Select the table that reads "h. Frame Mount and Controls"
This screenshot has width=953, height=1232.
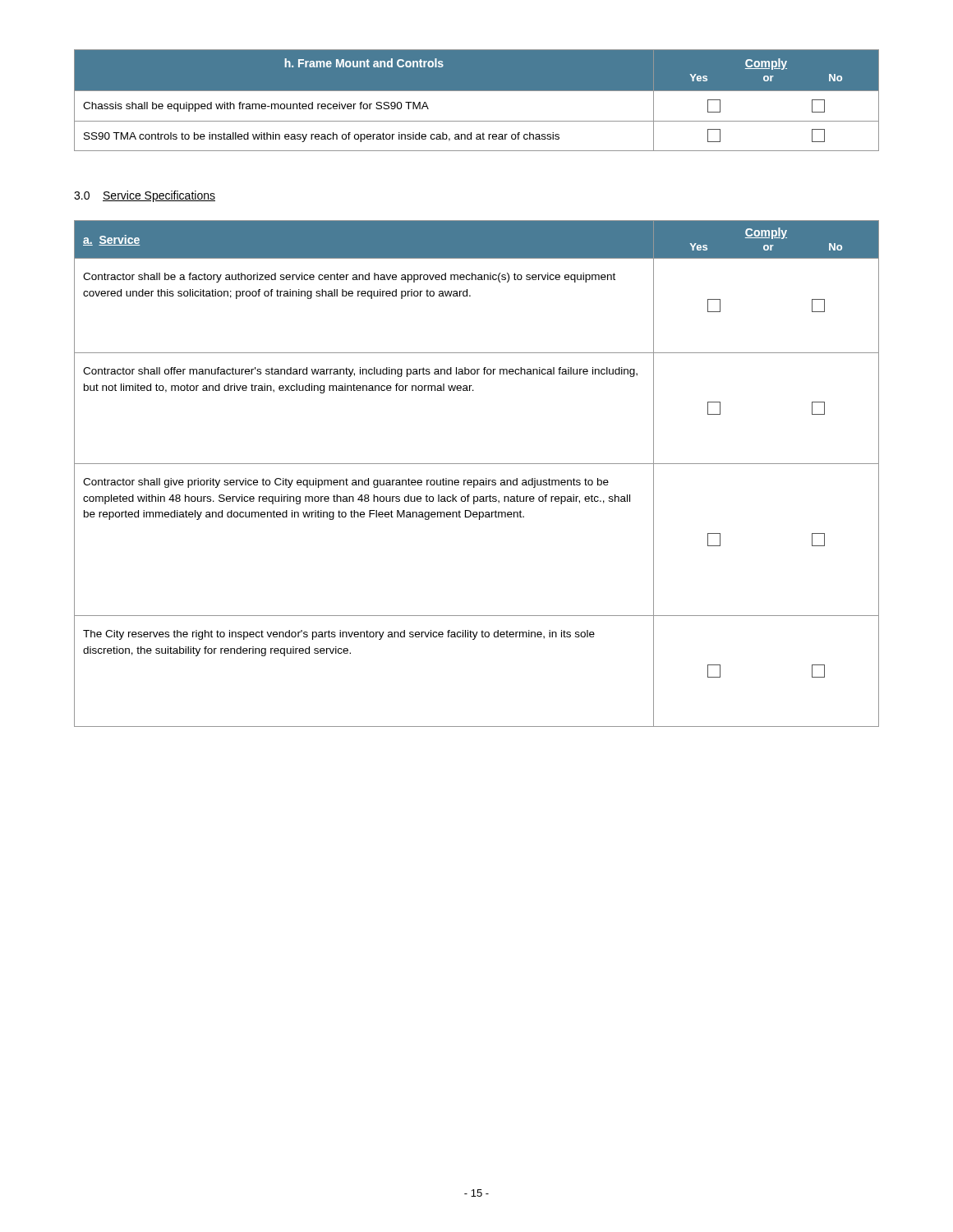coord(476,100)
